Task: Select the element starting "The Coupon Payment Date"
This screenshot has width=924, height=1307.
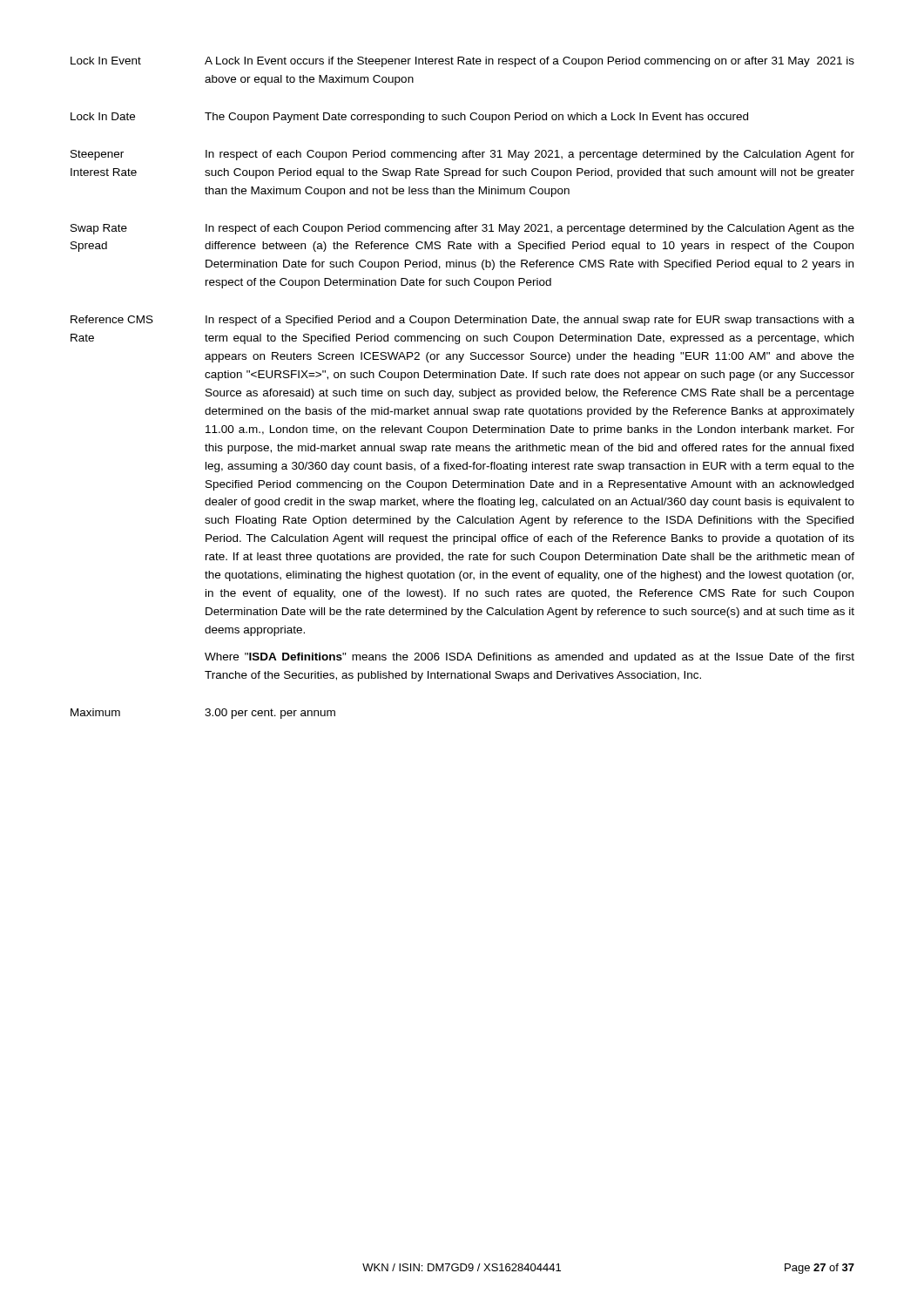Action: (477, 116)
